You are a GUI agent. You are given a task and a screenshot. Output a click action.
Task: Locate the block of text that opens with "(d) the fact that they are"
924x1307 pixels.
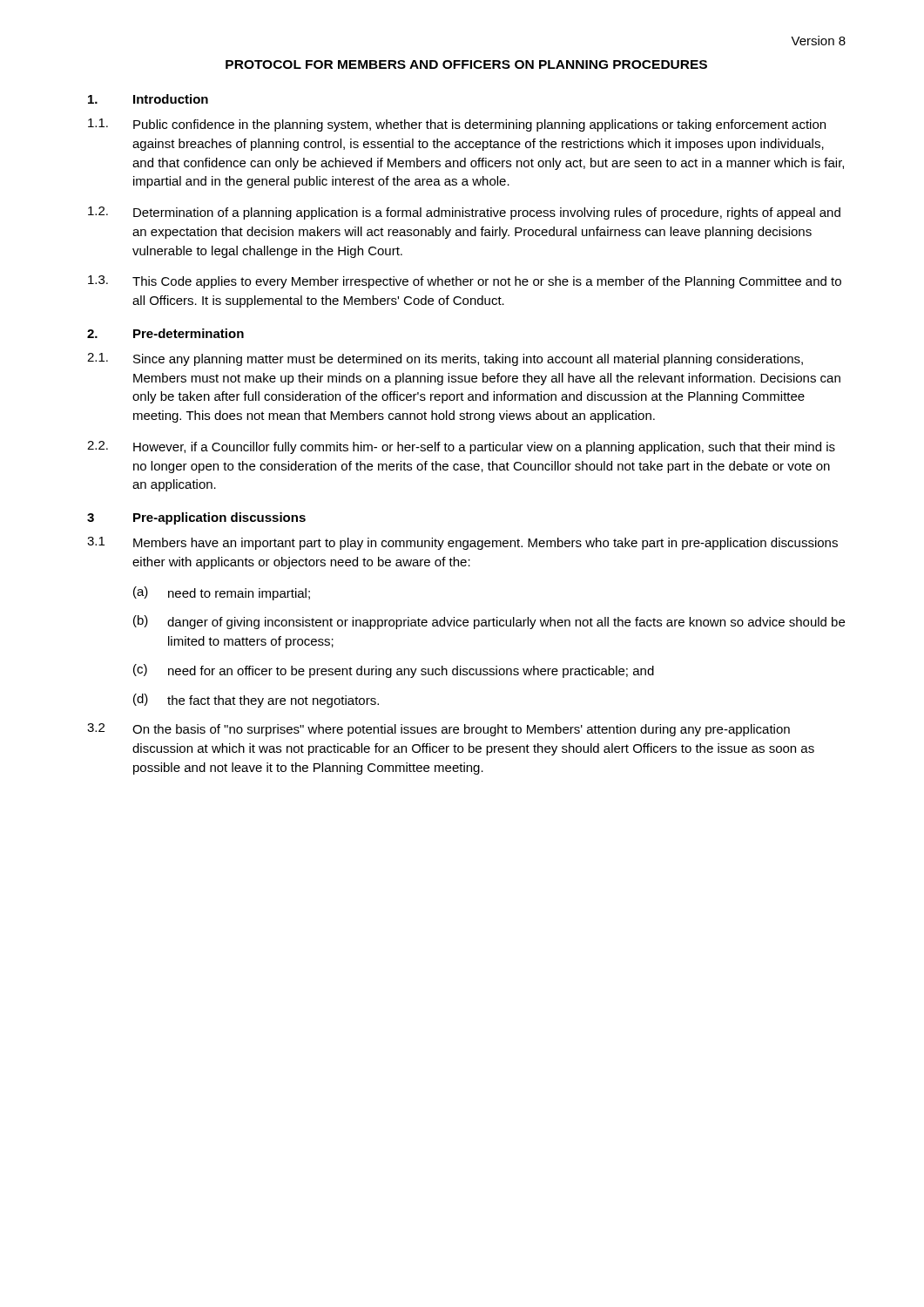click(x=256, y=701)
